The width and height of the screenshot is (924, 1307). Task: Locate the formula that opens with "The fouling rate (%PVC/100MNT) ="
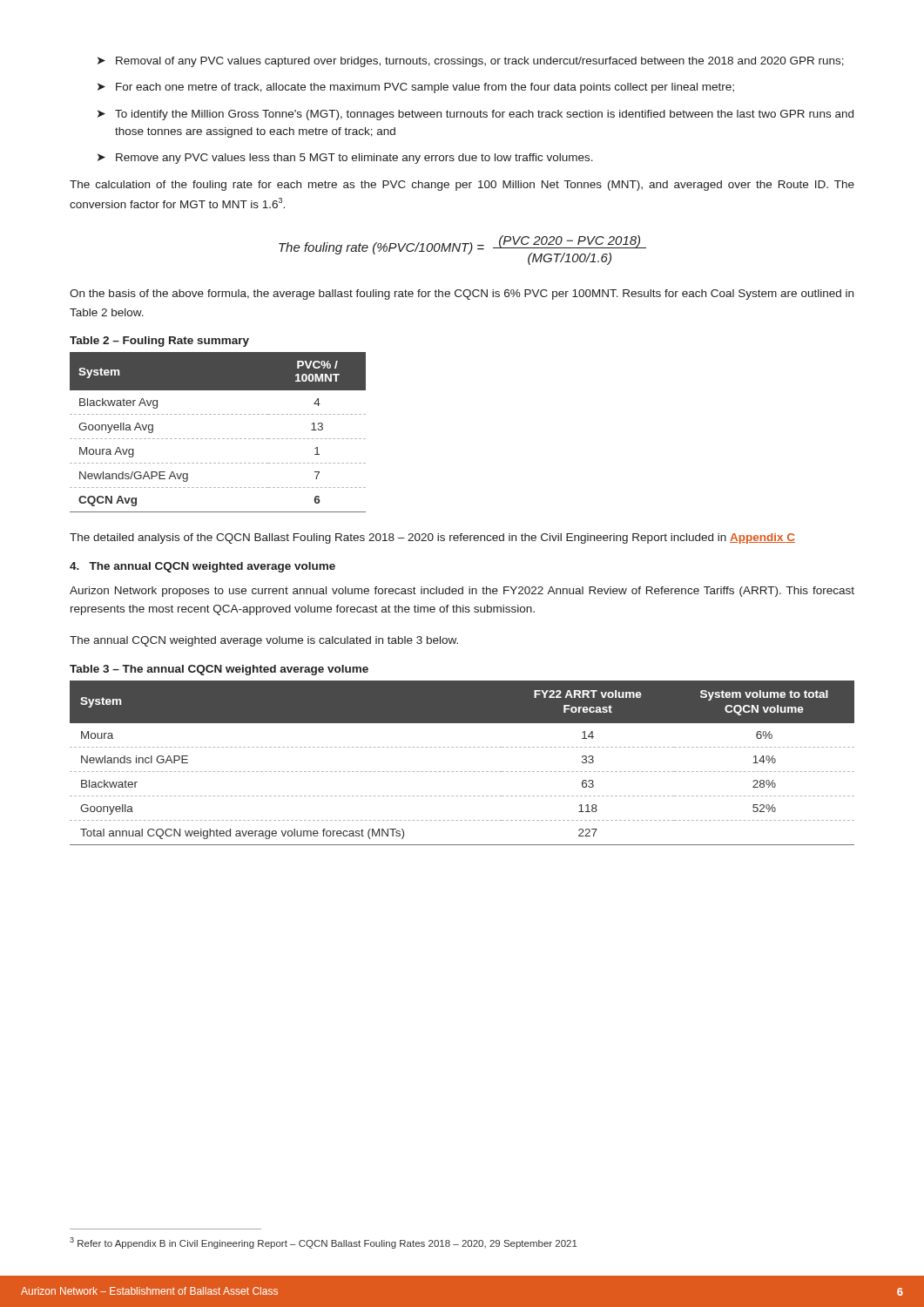click(x=462, y=249)
